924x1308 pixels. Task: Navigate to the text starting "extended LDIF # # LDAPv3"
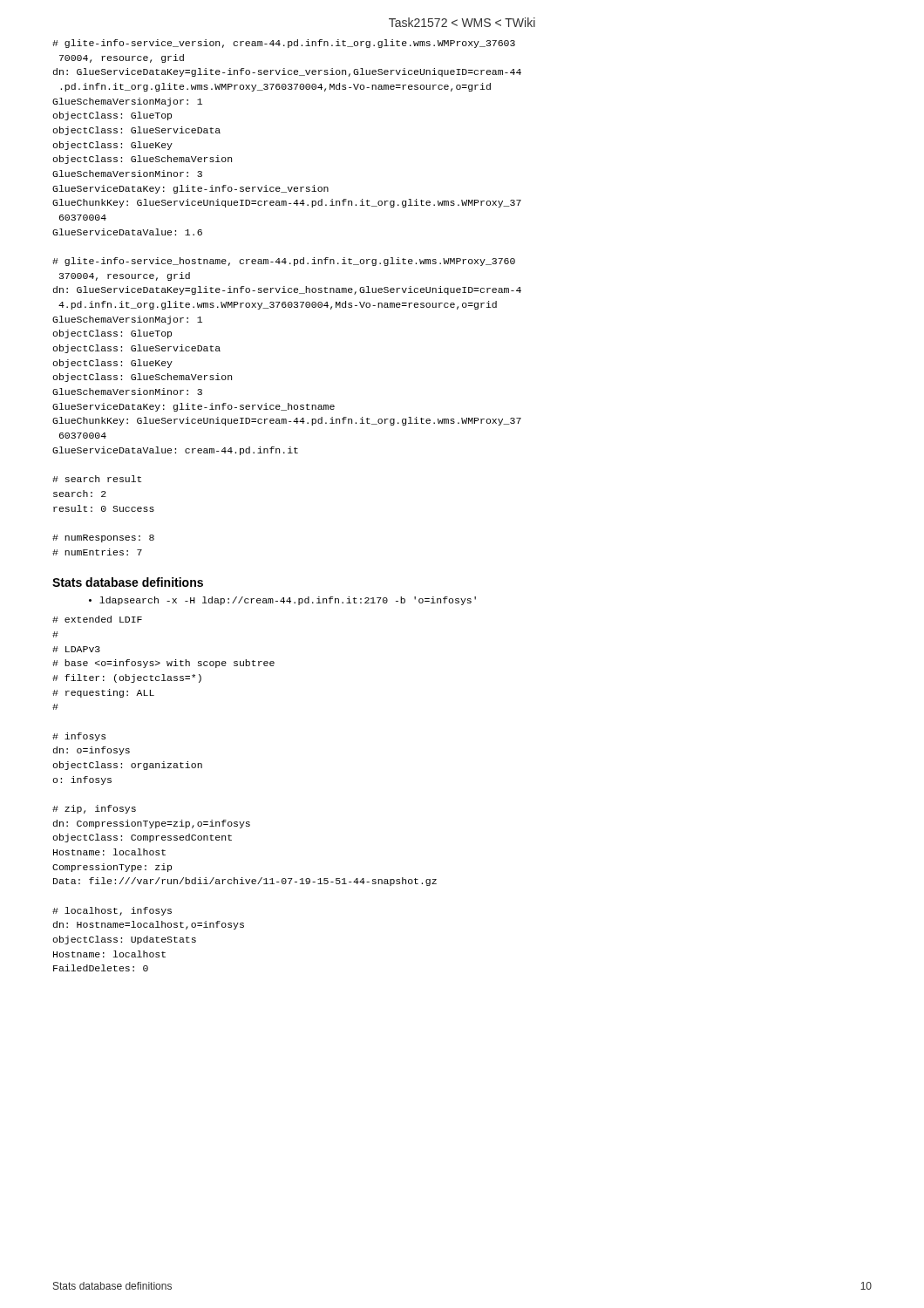point(97,619)
